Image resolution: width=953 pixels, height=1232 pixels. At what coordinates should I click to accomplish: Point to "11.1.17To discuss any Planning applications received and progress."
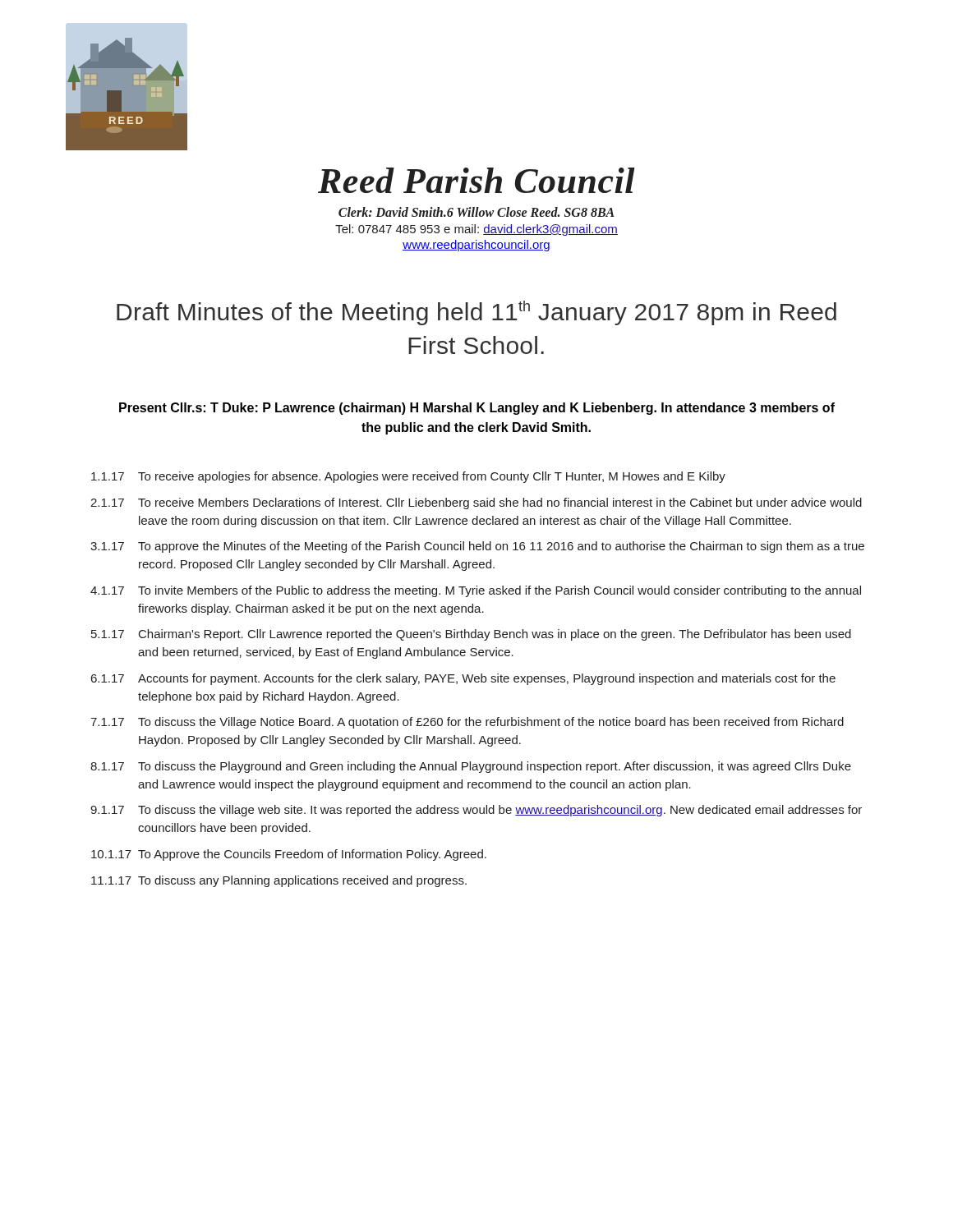tap(279, 881)
